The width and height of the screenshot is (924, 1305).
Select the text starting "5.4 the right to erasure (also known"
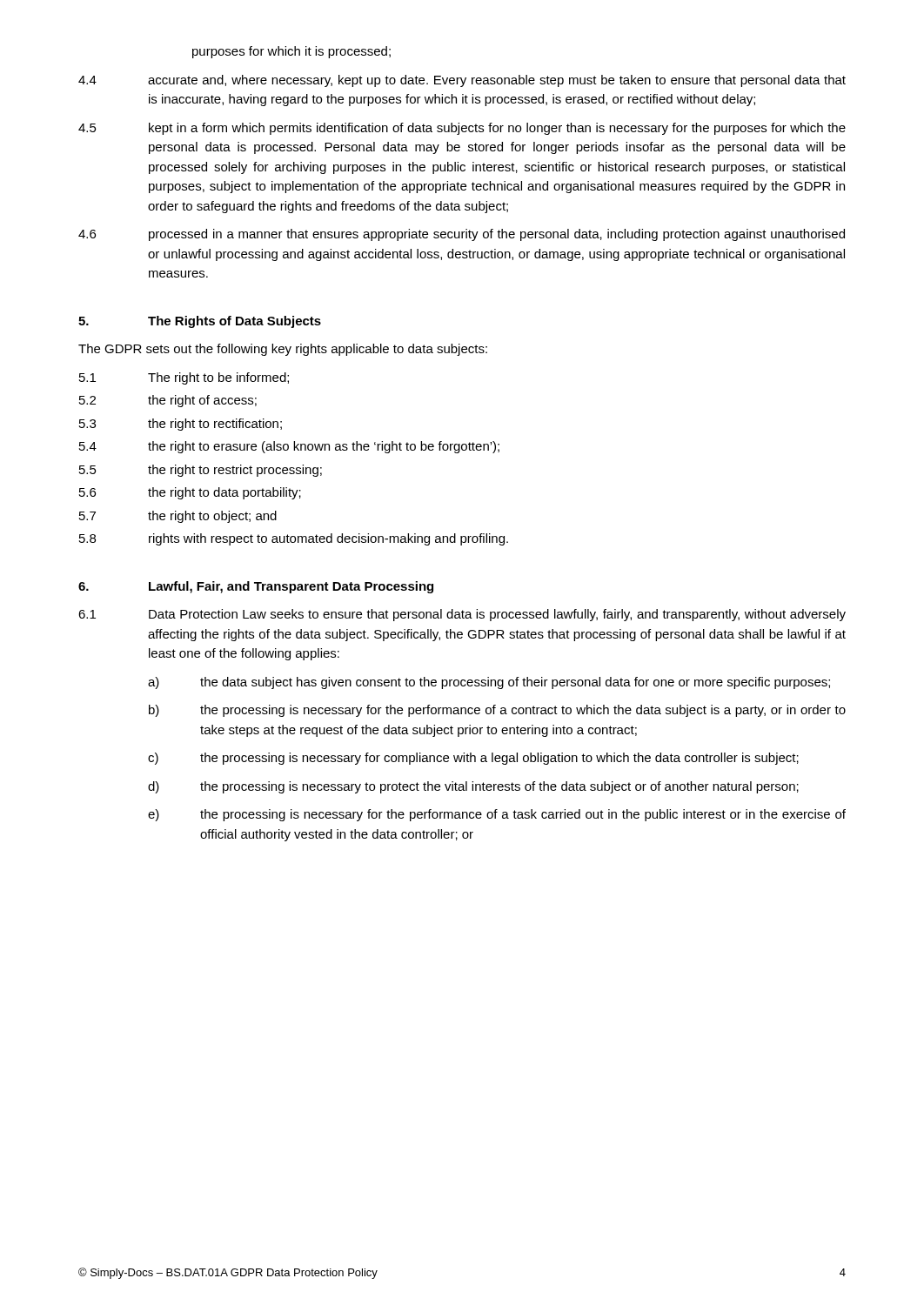pyautogui.click(x=462, y=447)
